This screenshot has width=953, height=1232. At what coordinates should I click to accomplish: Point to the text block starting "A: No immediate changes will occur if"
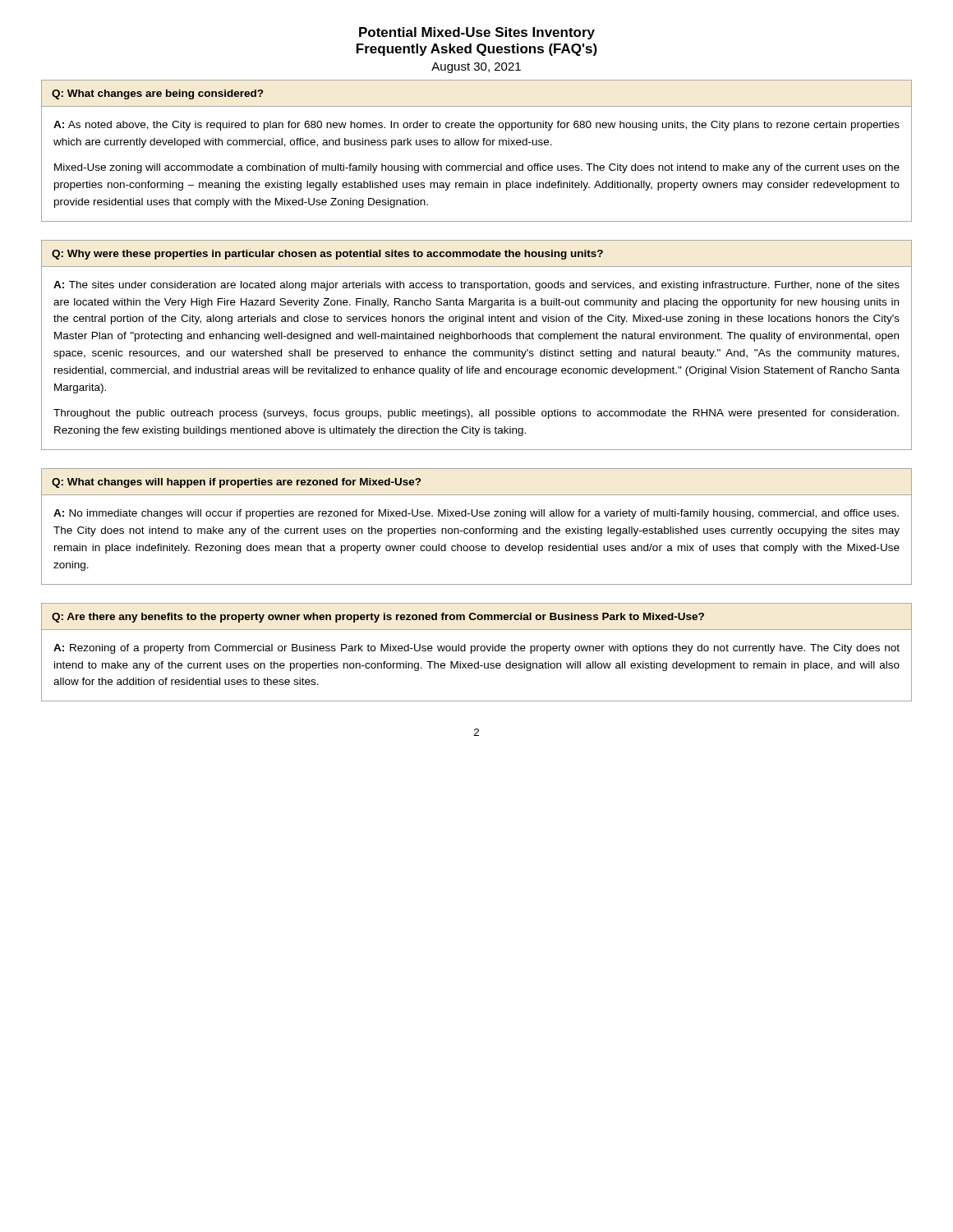point(476,539)
